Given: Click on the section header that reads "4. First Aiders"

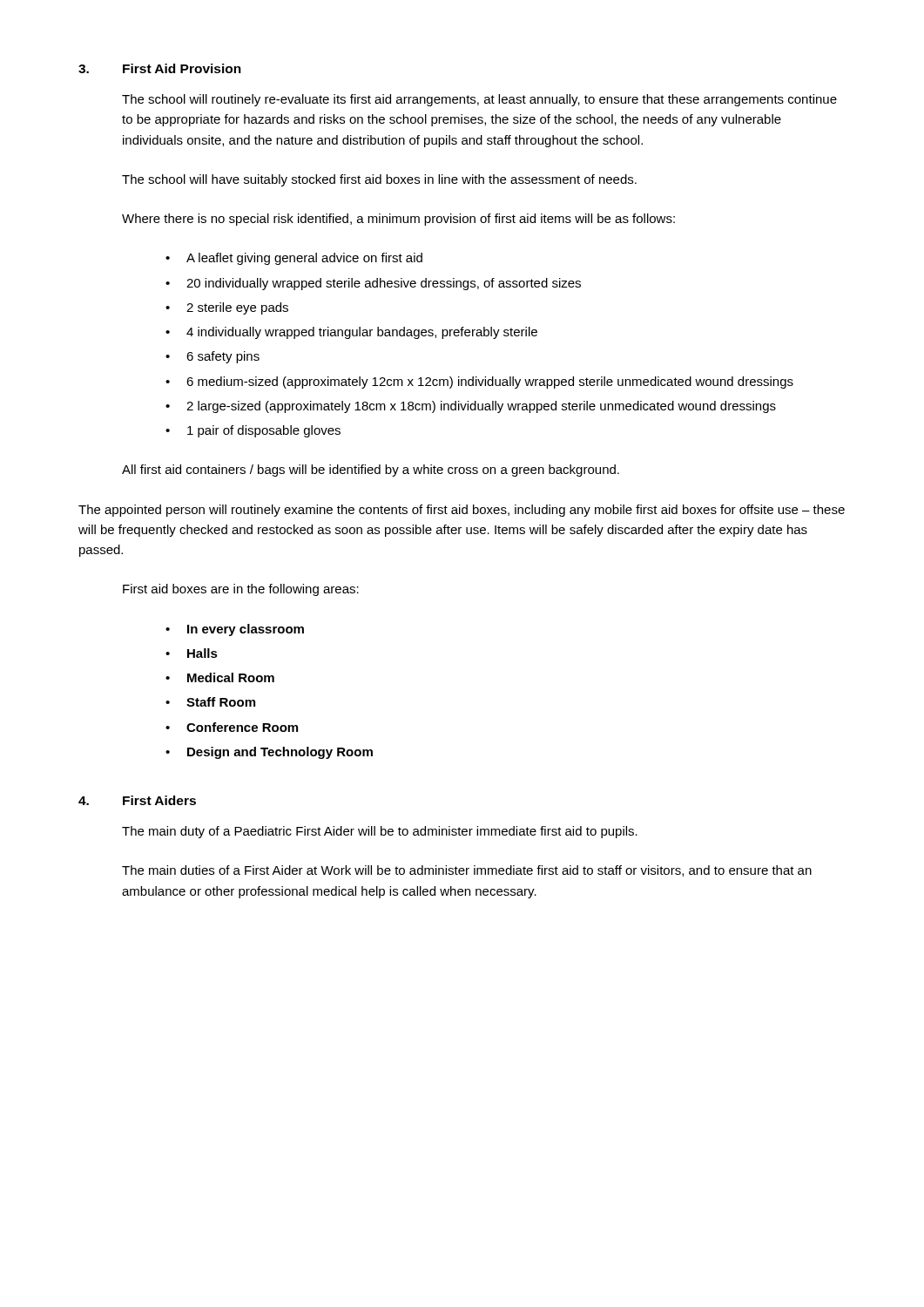Looking at the screenshot, I should [x=137, y=801].
